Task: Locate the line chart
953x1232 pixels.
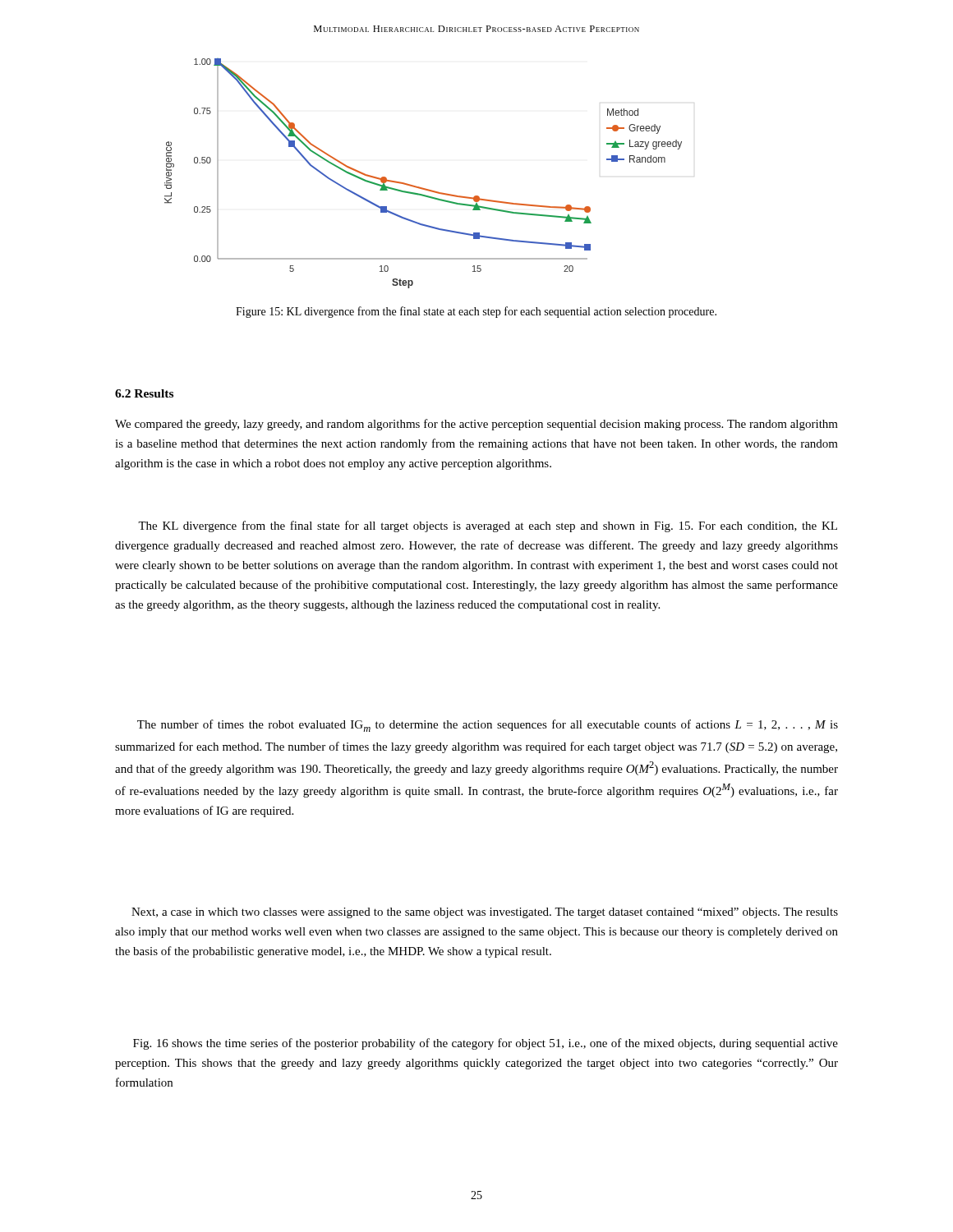Action: click(476, 174)
